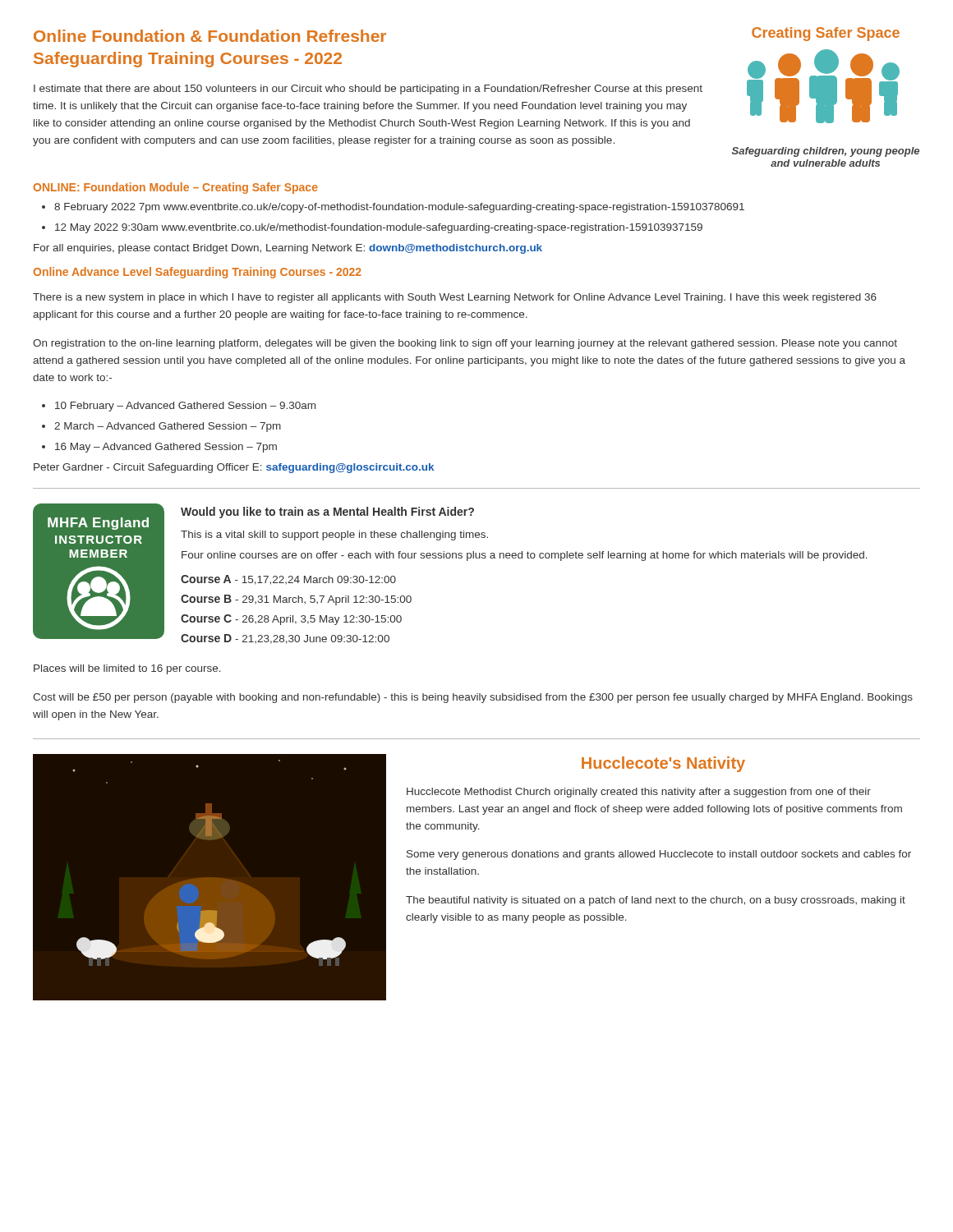Image resolution: width=953 pixels, height=1232 pixels.
Task: Locate the text block starting "Peter Gardner - Circuit Safeguarding Officer"
Action: coord(234,468)
